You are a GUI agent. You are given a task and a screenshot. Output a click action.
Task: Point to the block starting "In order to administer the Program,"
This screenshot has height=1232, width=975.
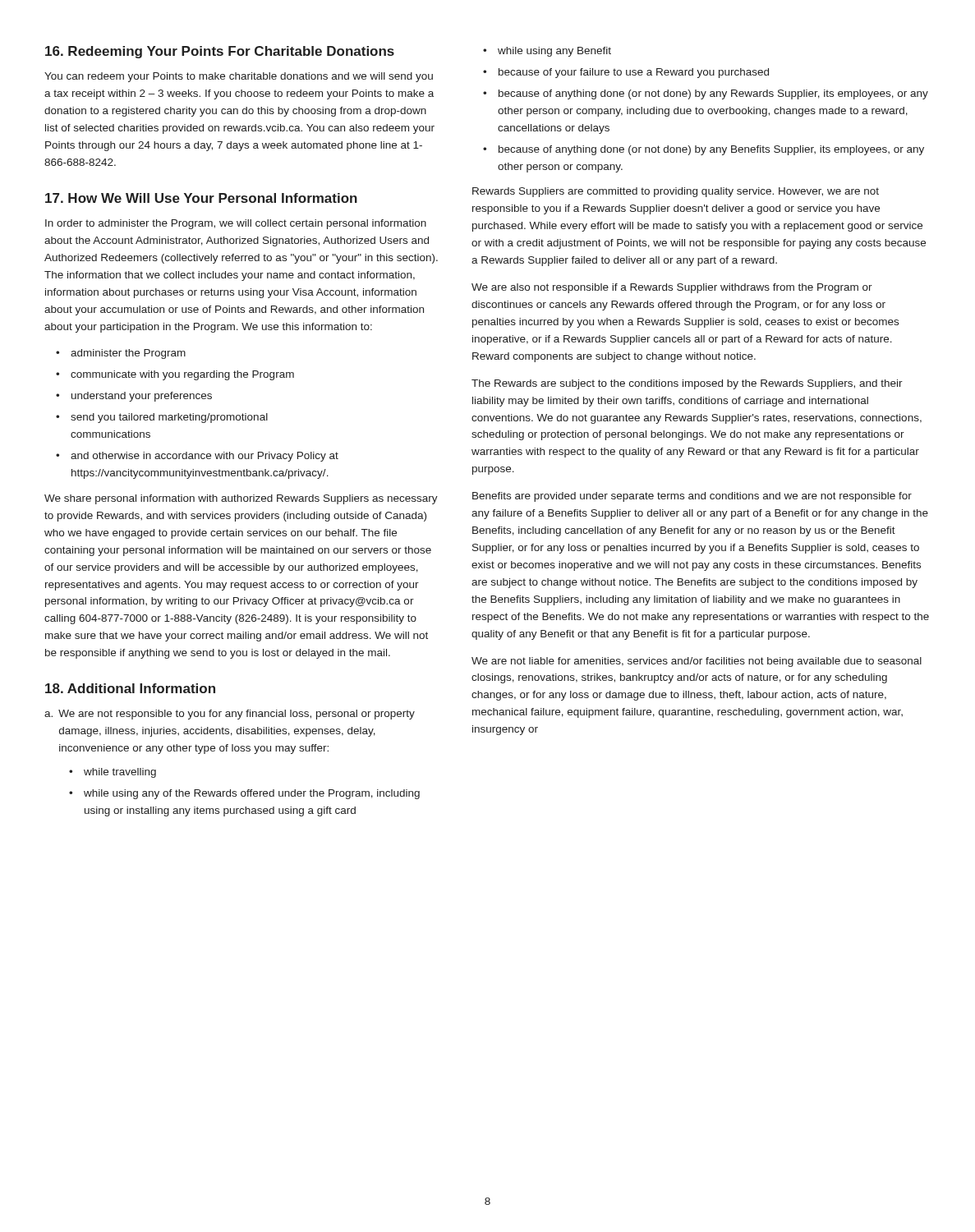tap(241, 275)
